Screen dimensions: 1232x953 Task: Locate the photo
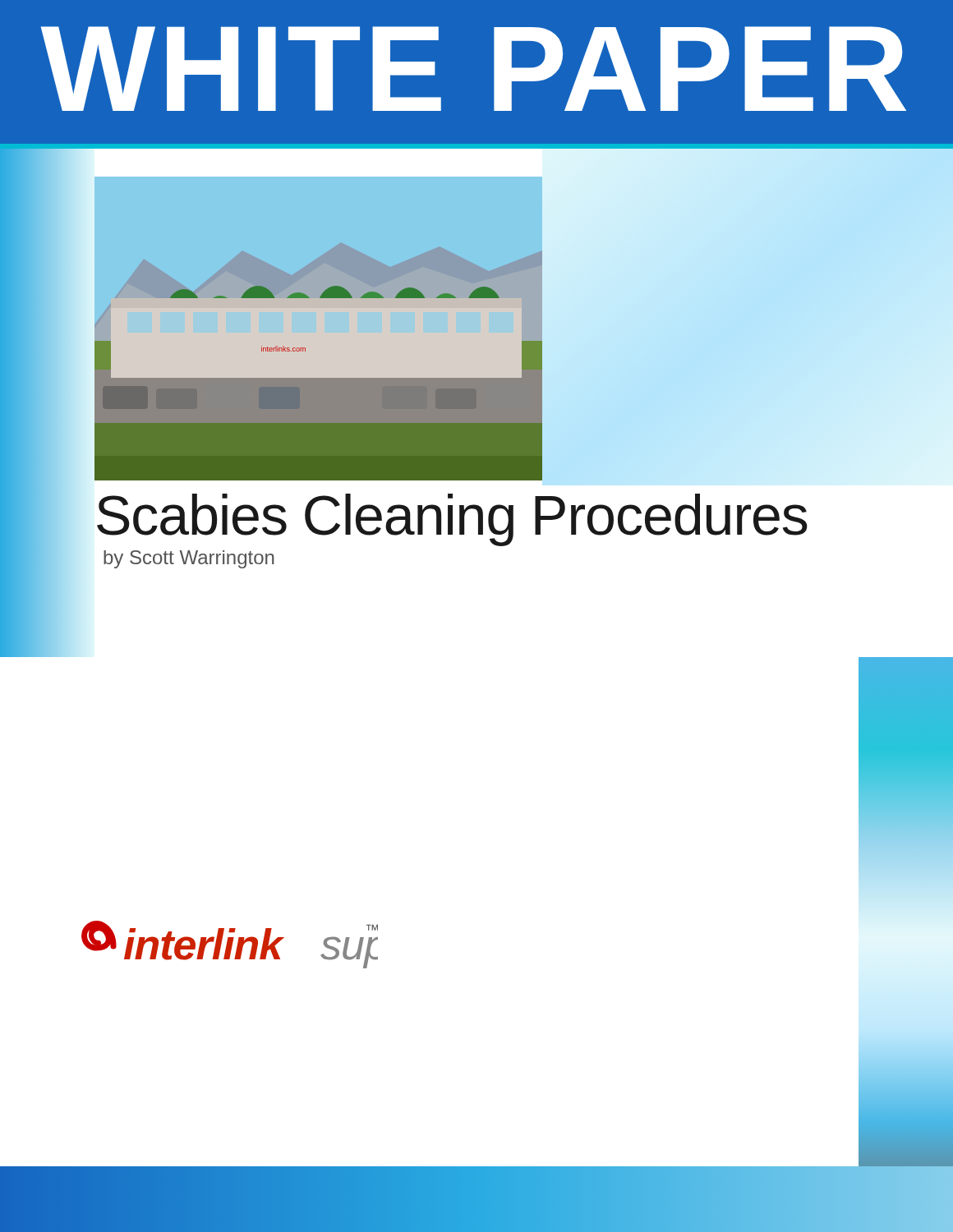point(318,329)
